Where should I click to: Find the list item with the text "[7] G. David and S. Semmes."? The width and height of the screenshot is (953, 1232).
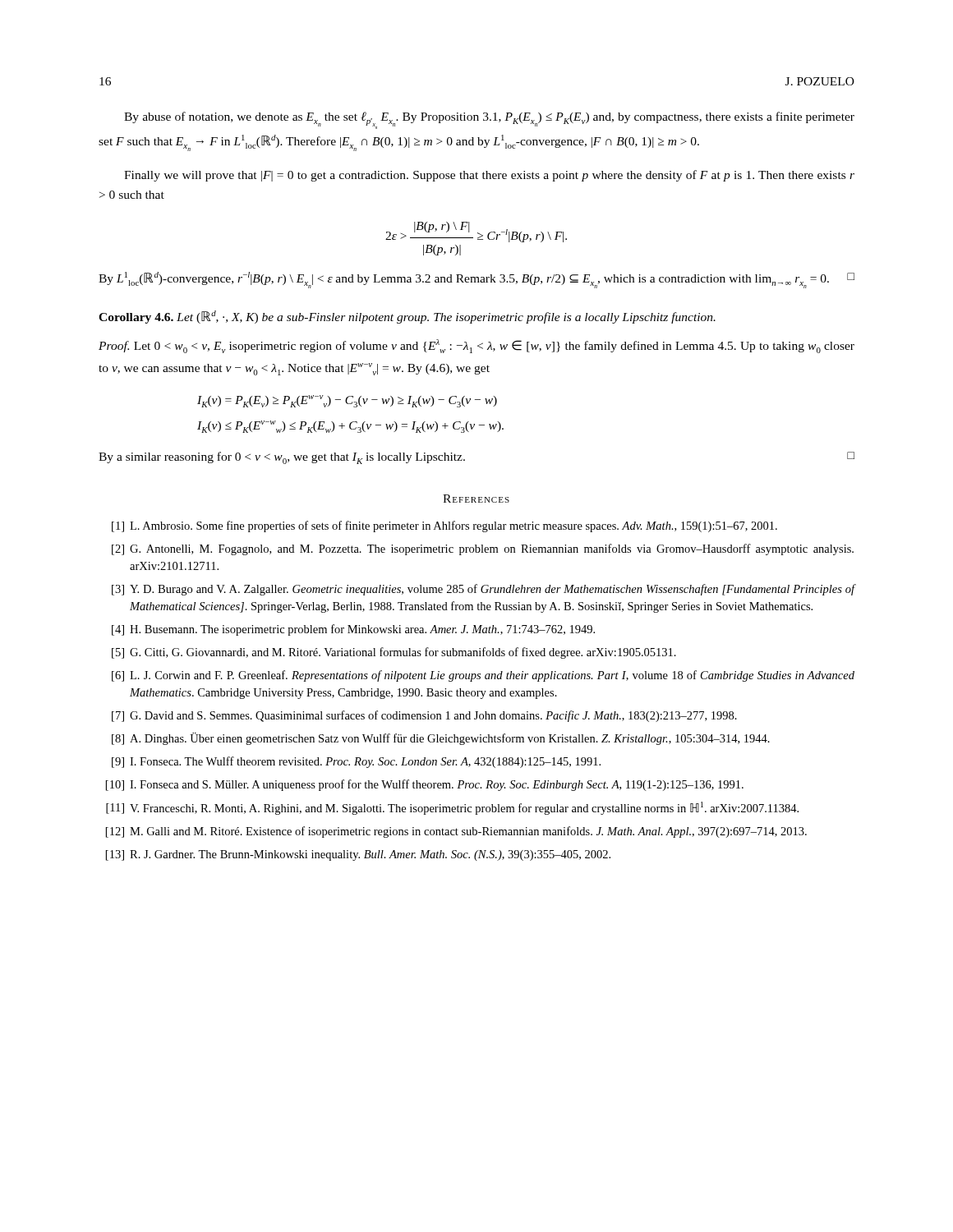coord(476,716)
